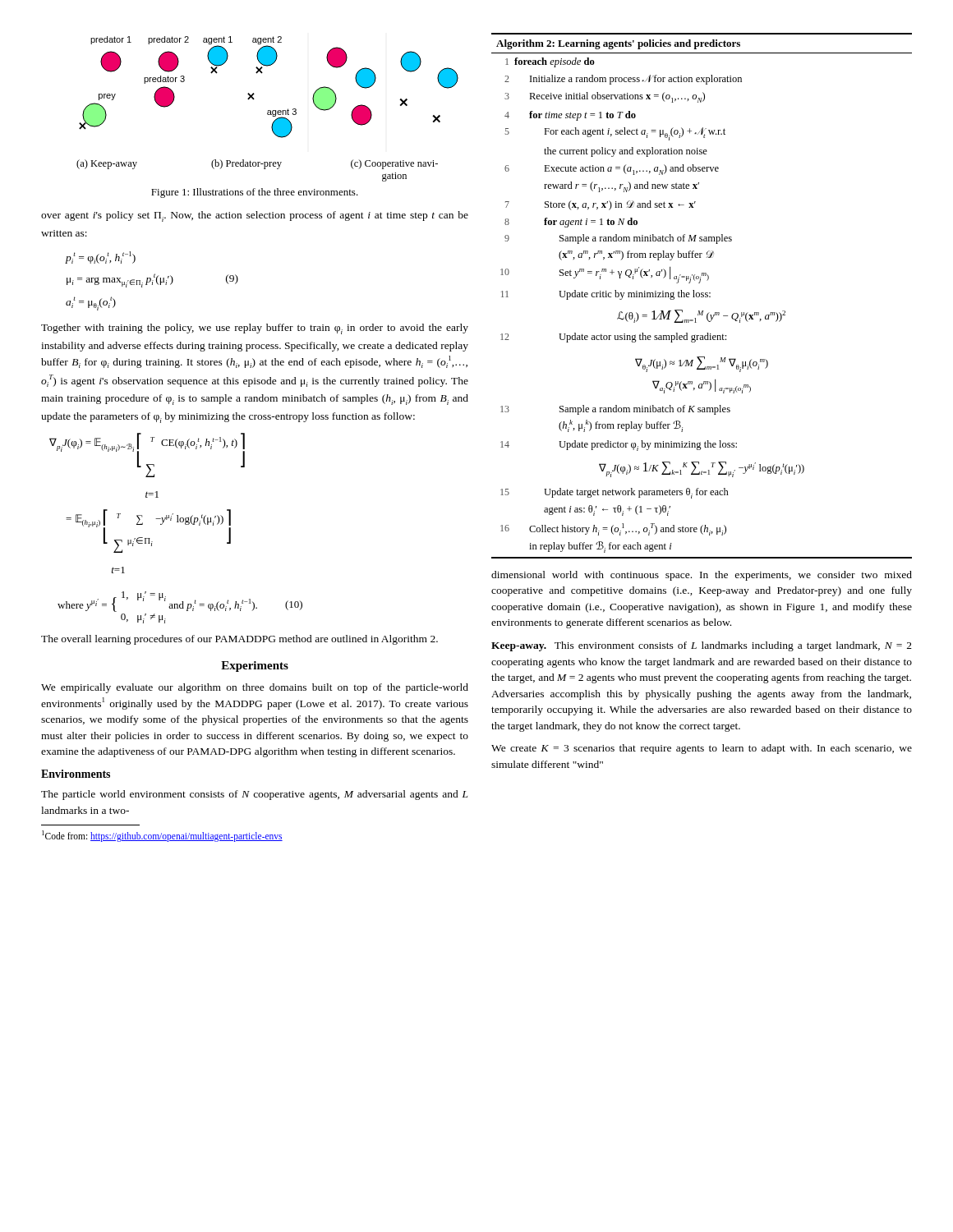Find the text block with the text "The particle world"
Image resolution: width=953 pixels, height=1232 pixels.
[255, 802]
